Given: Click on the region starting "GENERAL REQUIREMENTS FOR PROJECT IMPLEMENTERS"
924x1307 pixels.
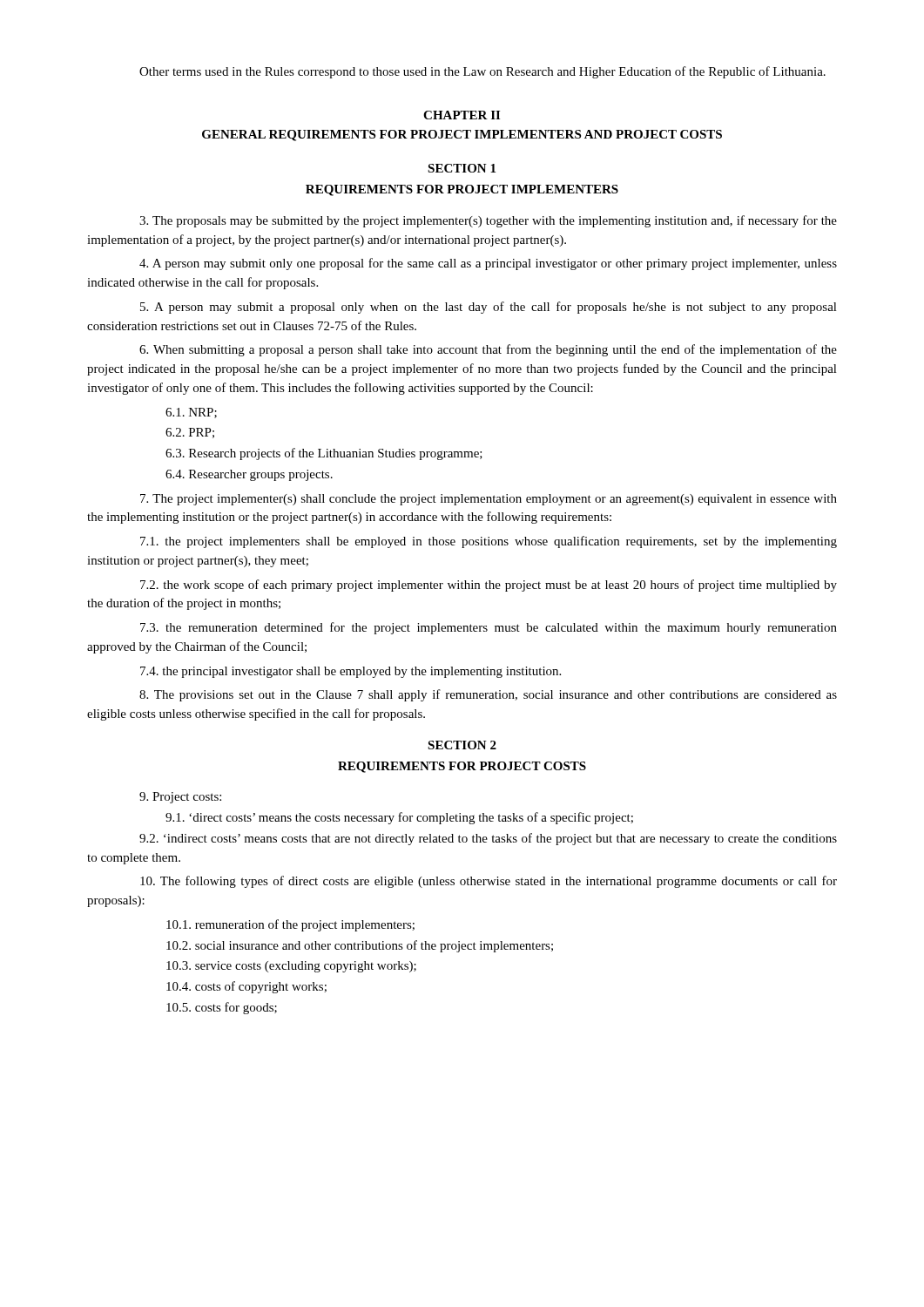Looking at the screenshot, I should (462, 134).
